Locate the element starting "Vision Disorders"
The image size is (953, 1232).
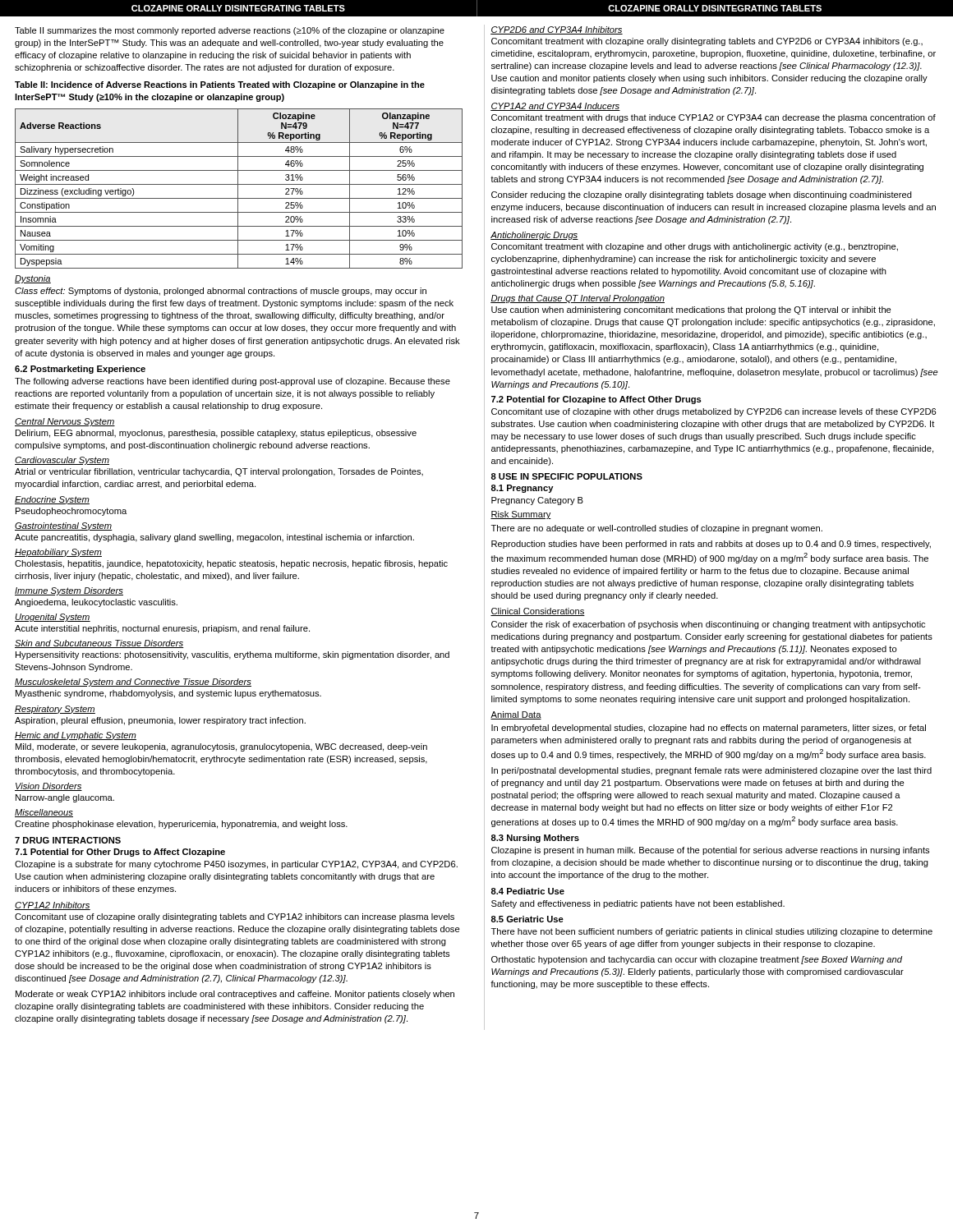pos(48,786)
